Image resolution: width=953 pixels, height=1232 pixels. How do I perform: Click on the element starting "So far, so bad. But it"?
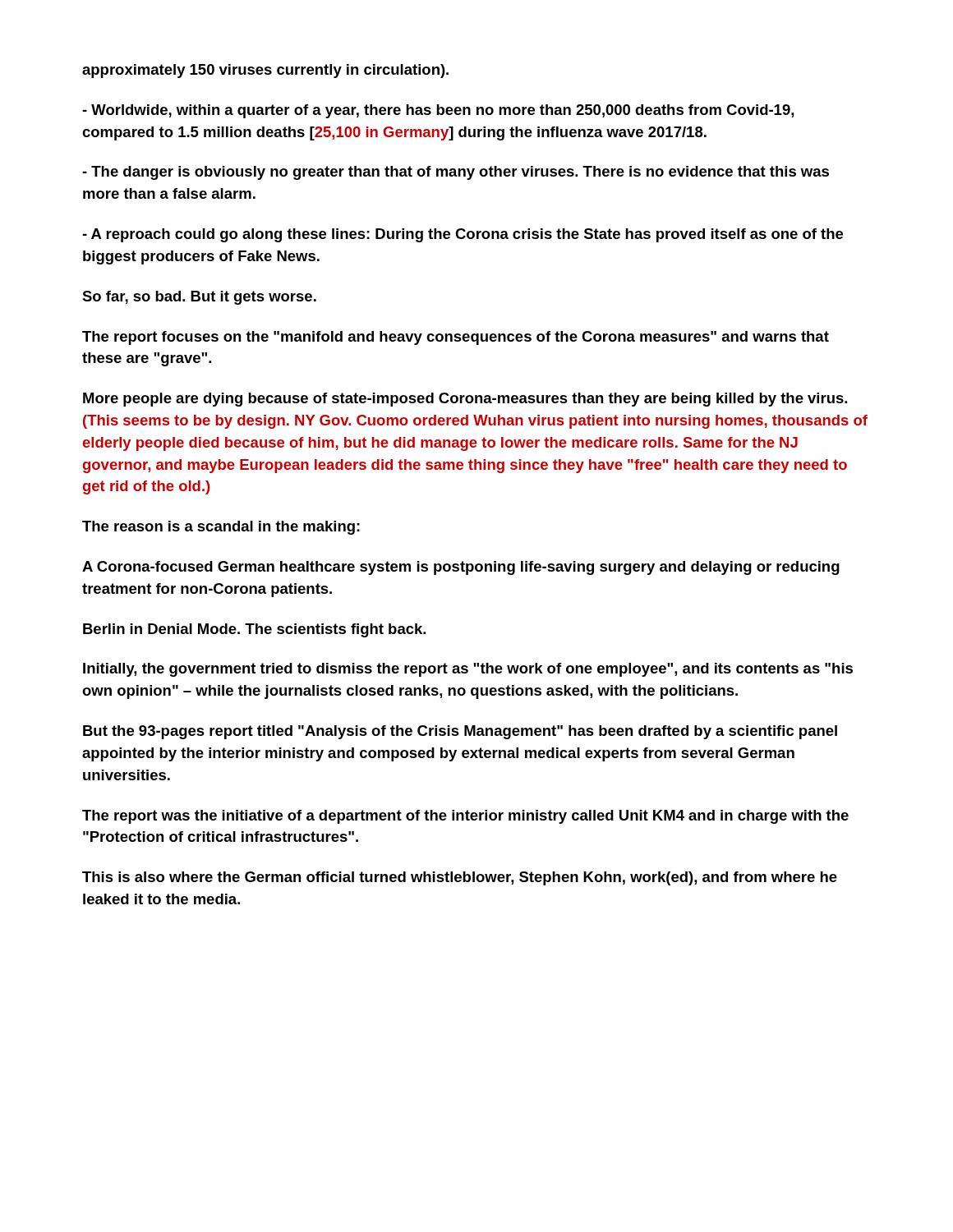point(200,296)
